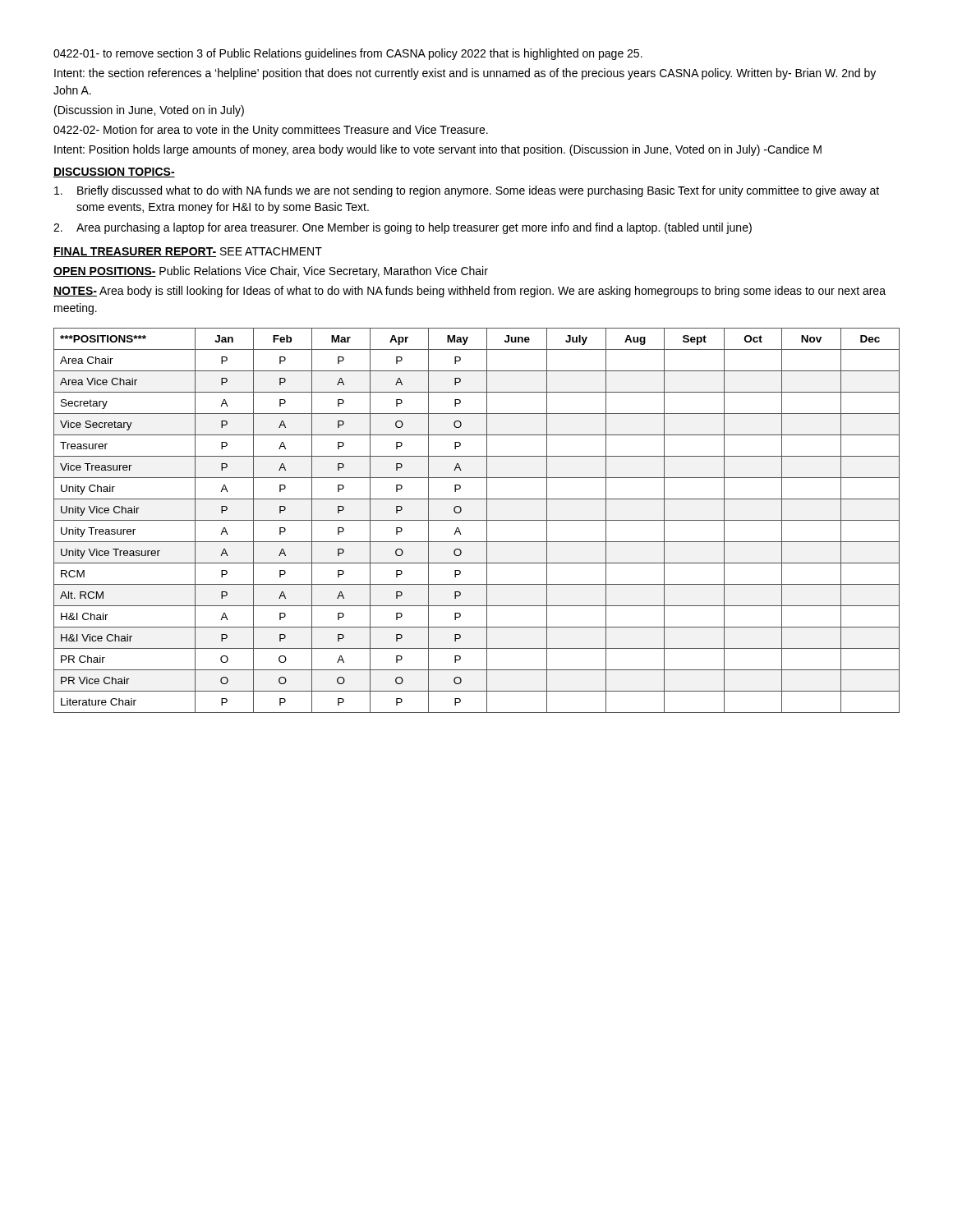Click the passage that begins "Intent: the section references a ‘helpline’ position"
The width and height of the screenshot is (953, 1232).
pos(465,82)
